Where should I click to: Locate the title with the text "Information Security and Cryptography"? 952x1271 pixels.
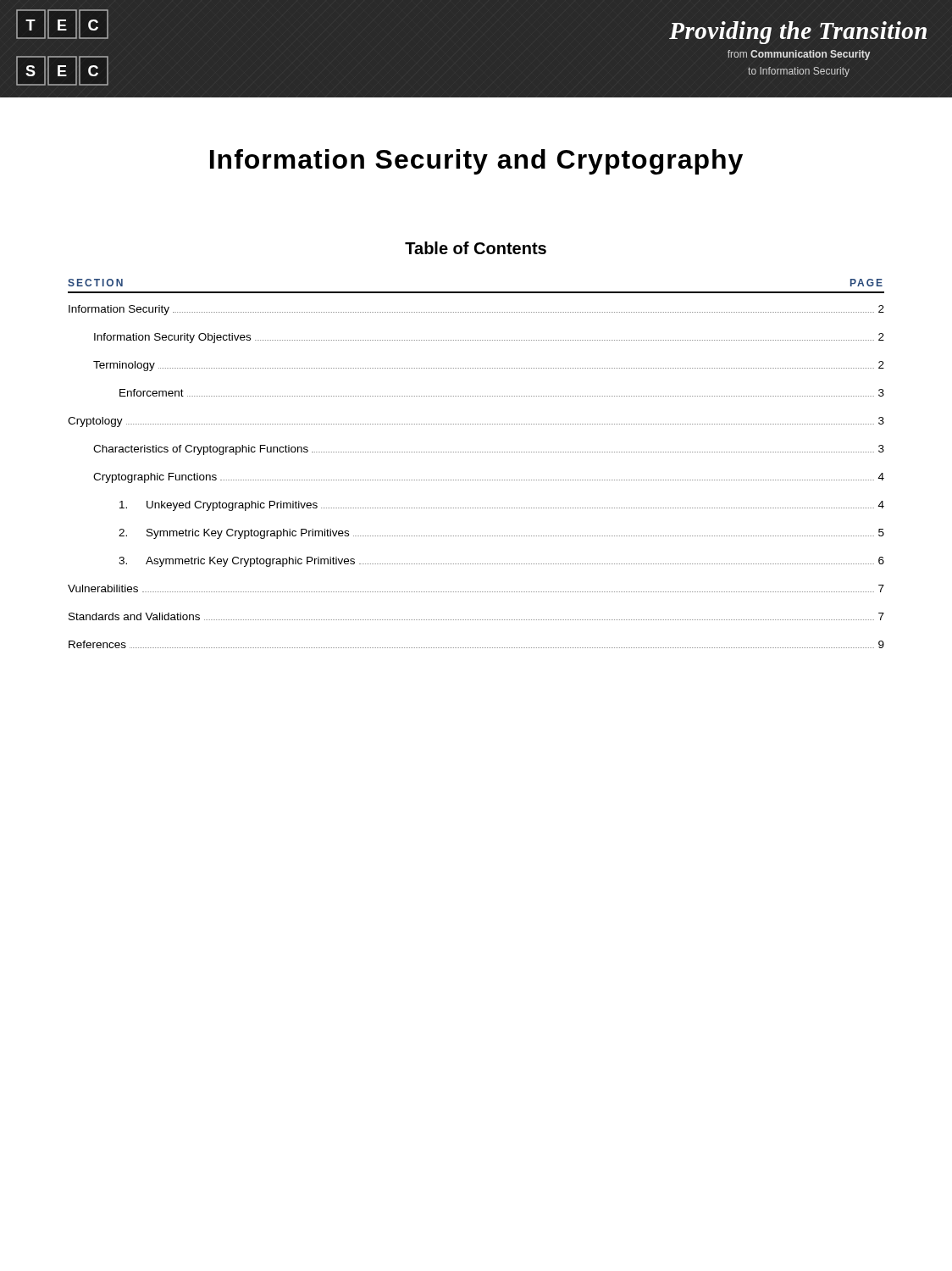476,159
